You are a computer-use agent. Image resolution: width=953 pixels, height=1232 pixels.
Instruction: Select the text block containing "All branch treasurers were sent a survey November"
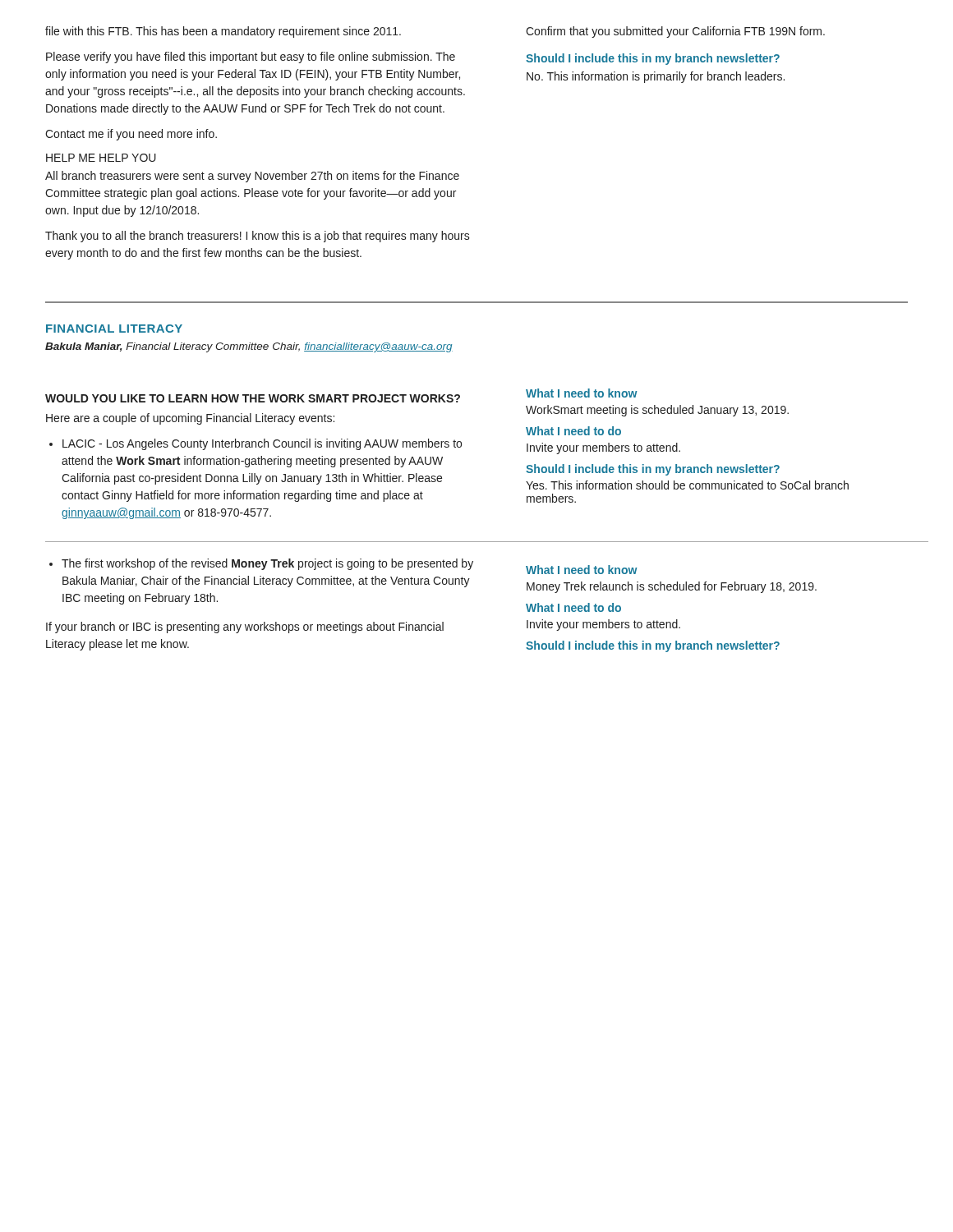click(x=252, y=177)
